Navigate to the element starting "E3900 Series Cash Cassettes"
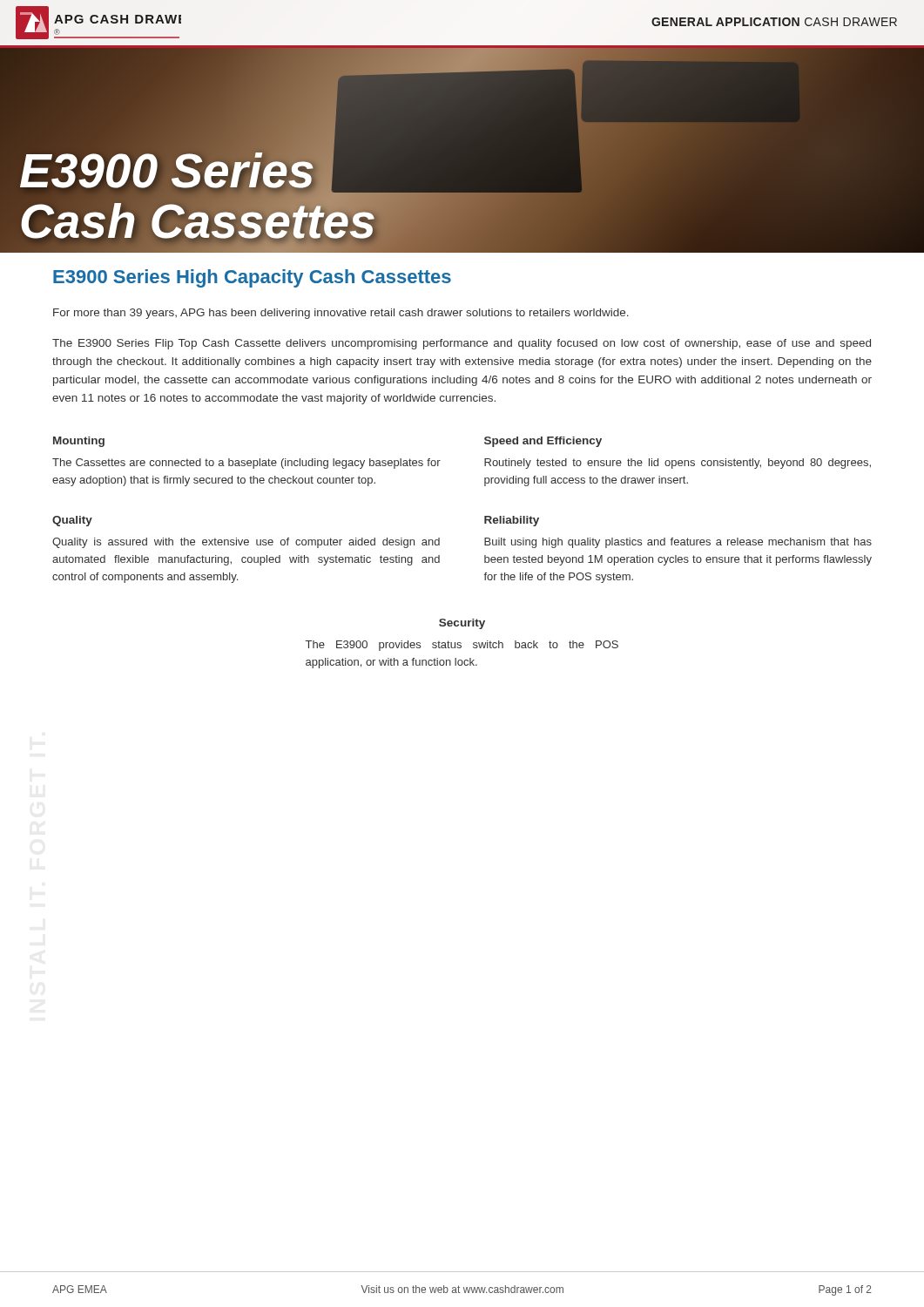Image resolution: width=924 pixels, height=1307 pixels. click(198, 197)
